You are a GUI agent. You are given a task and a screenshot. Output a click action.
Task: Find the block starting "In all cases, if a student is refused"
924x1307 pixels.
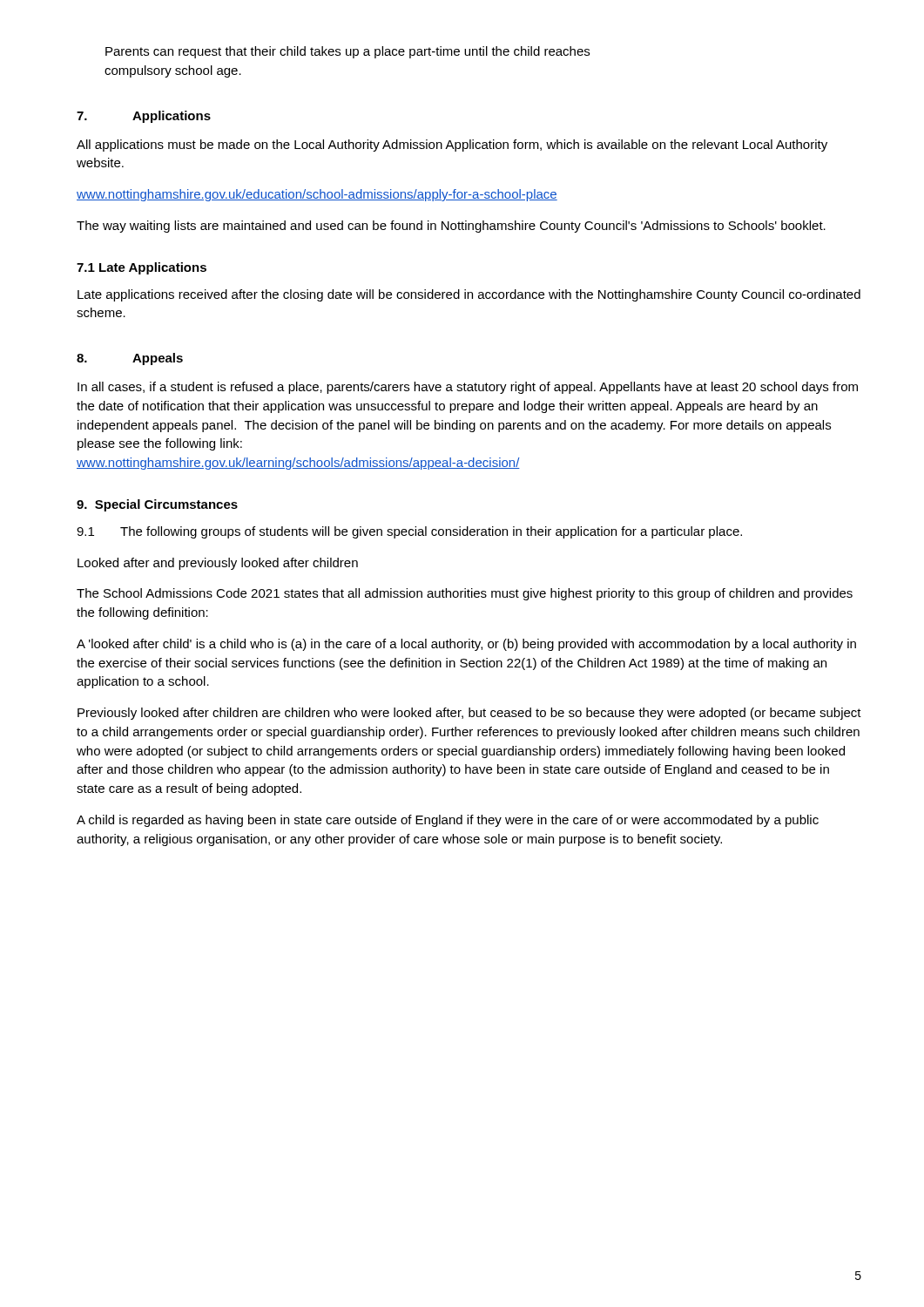(468, 424)
